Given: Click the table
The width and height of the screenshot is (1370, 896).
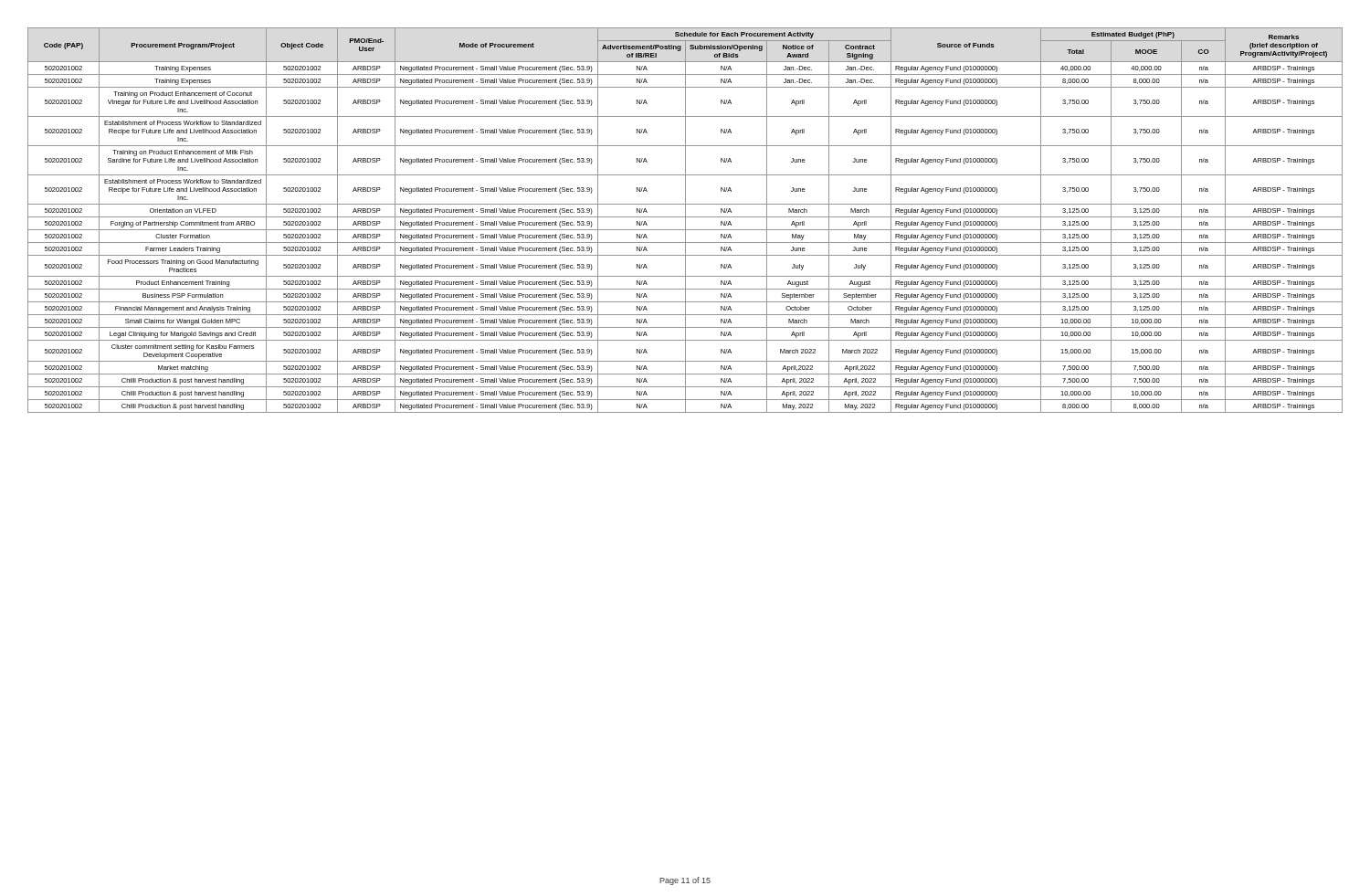Looking at the screenshot, I should point(685,220).
